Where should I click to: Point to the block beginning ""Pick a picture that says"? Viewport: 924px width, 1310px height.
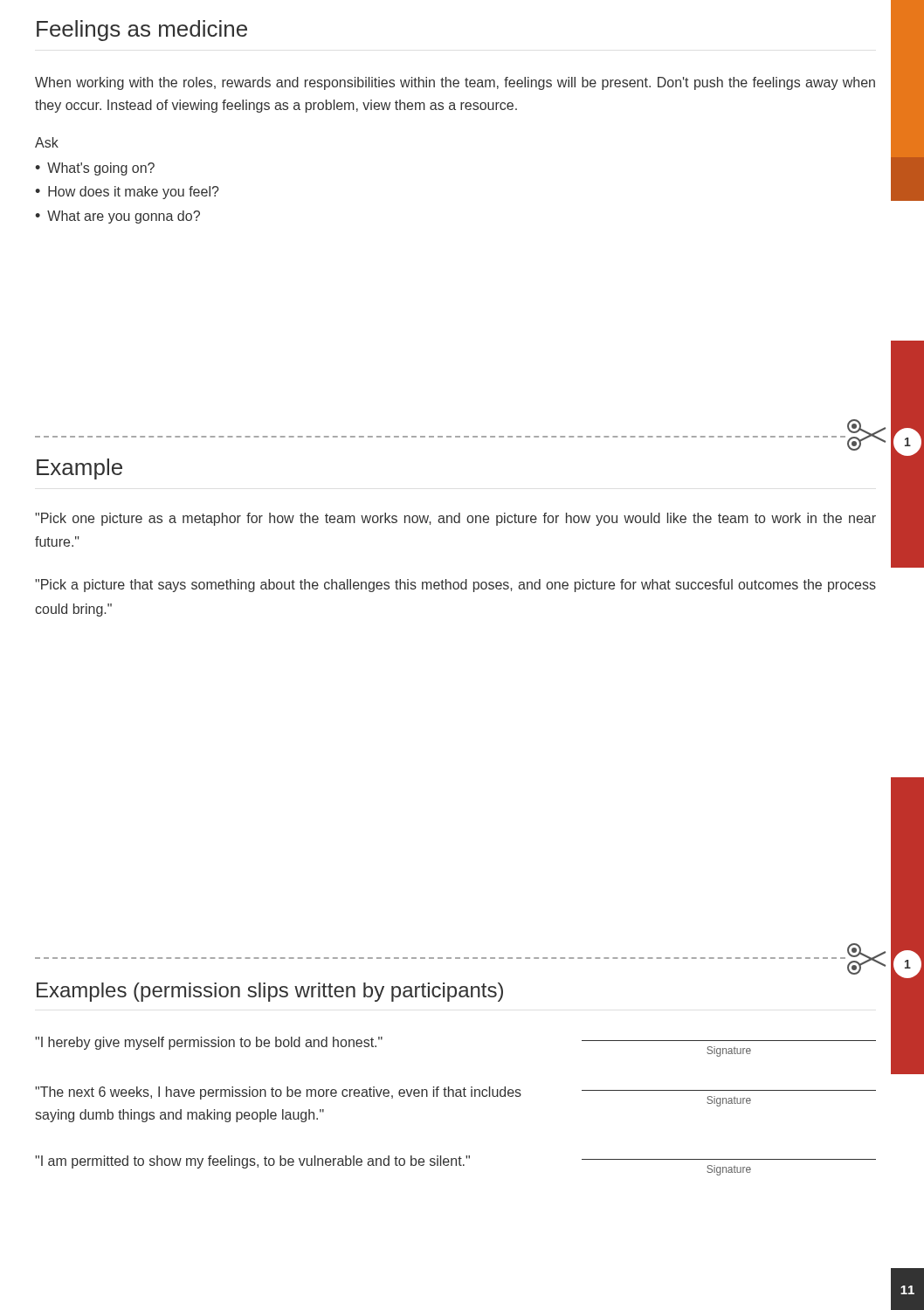pyautogui.click(x=455, y=597)
